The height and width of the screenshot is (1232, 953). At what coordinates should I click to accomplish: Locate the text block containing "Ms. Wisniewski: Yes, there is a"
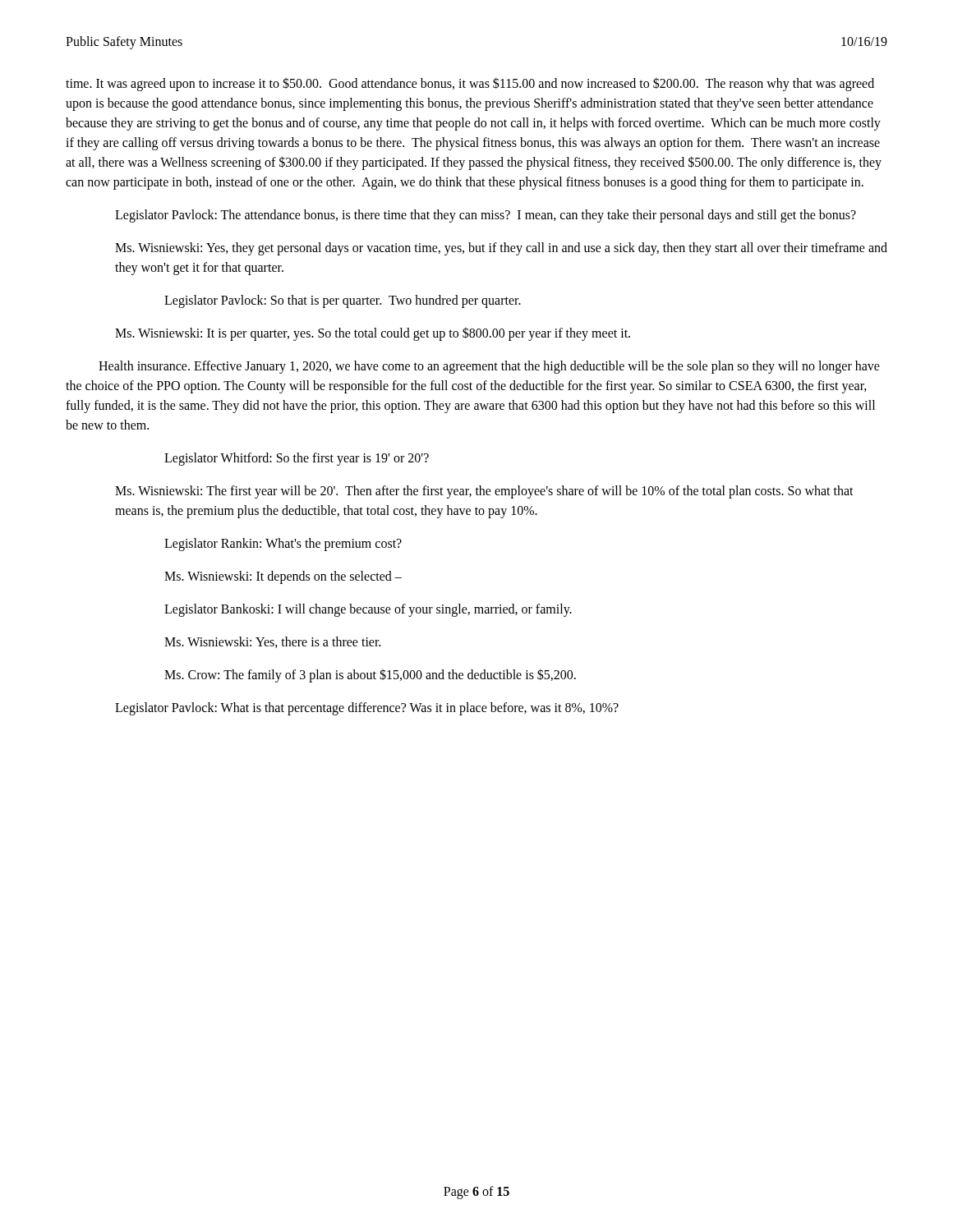(x=273, y=642)
